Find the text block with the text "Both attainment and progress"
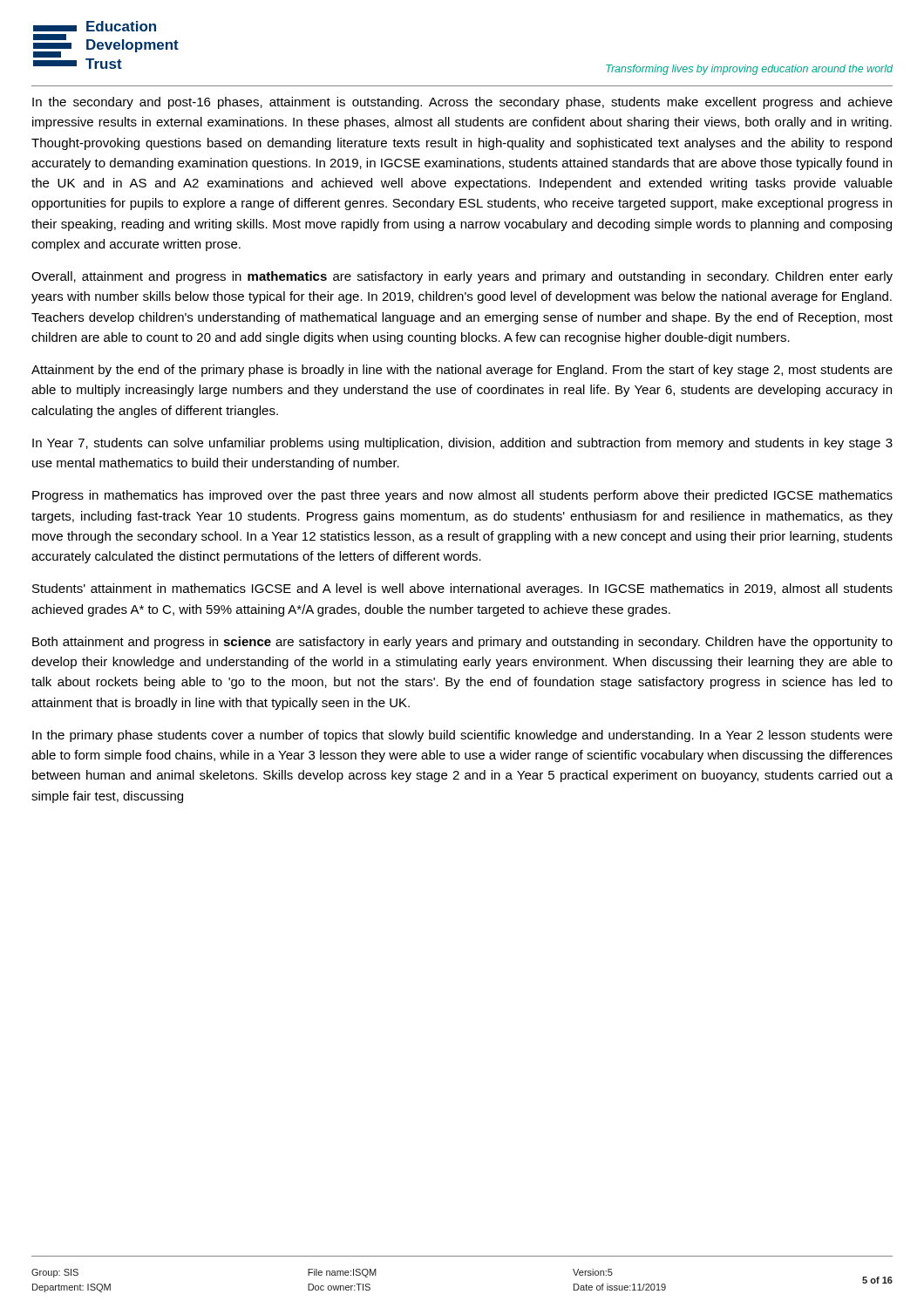The height and width of the screenshot is (1308, 924). pos(462,672)
